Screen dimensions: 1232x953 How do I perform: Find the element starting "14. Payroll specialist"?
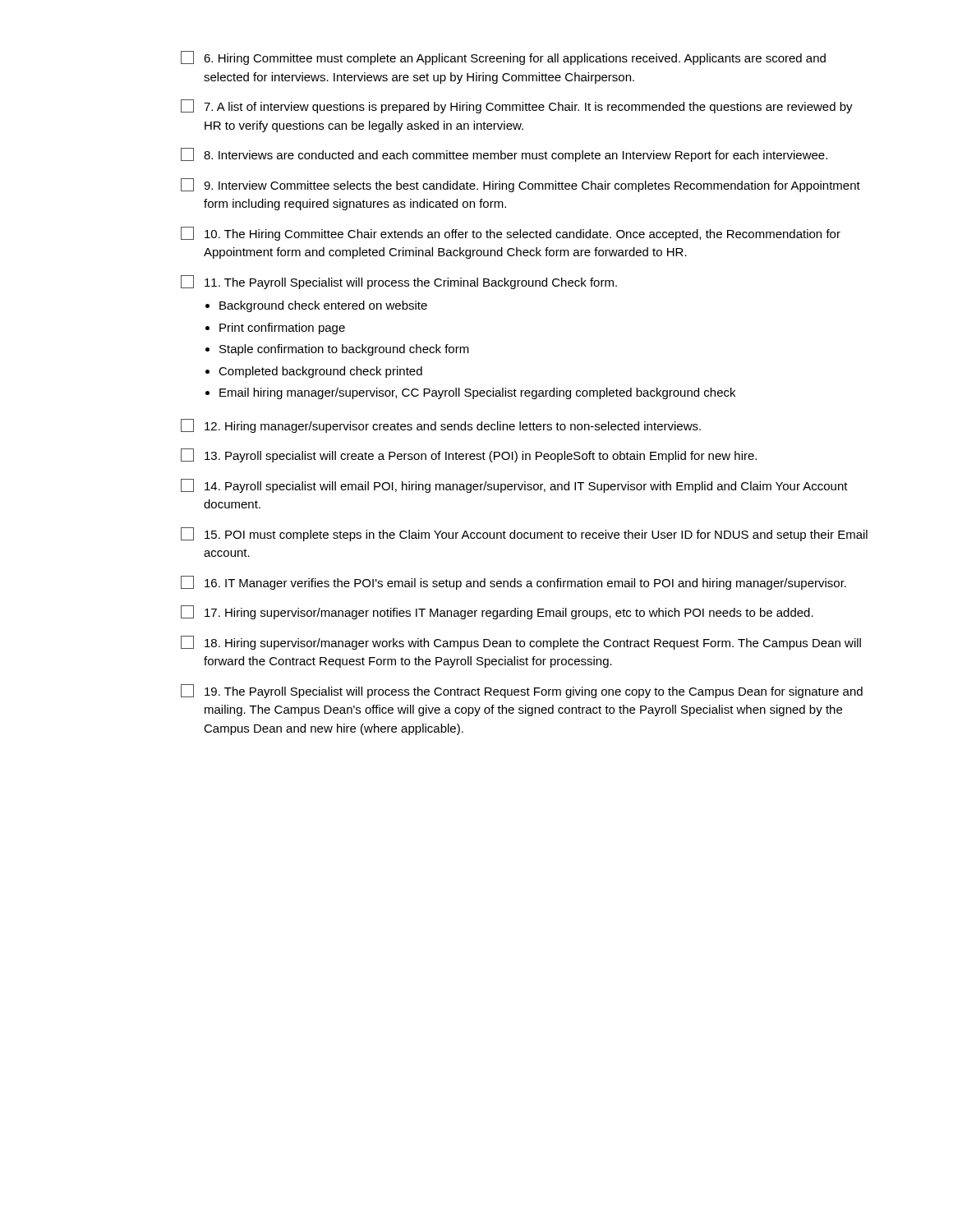526,495
